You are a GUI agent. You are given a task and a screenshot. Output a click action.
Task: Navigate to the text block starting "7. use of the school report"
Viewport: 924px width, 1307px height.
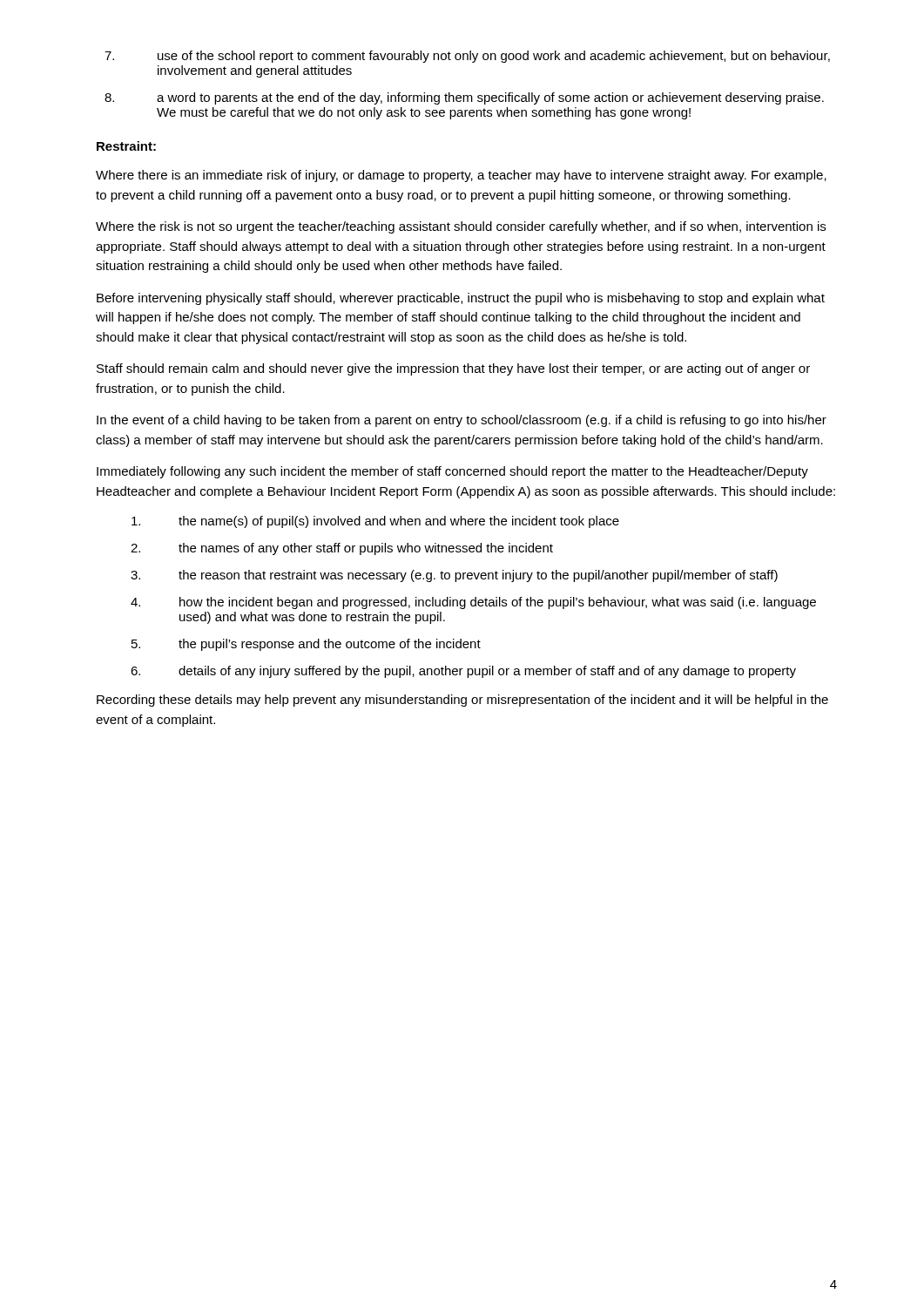click(x=466, y=63)
